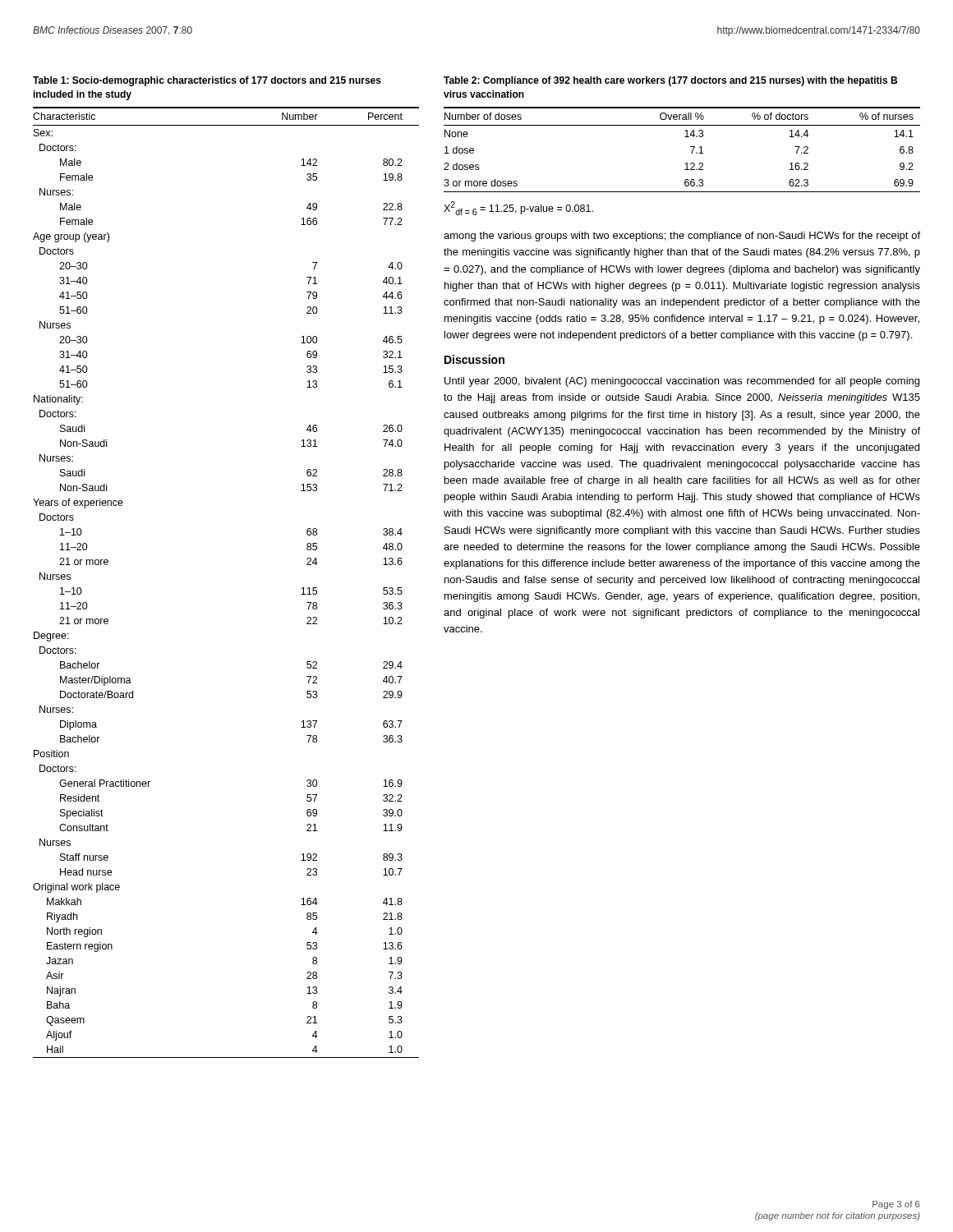The width and height of the screenshot is (953, 1232).
Task: Click the section header
Action: click(x=474, y=360)
